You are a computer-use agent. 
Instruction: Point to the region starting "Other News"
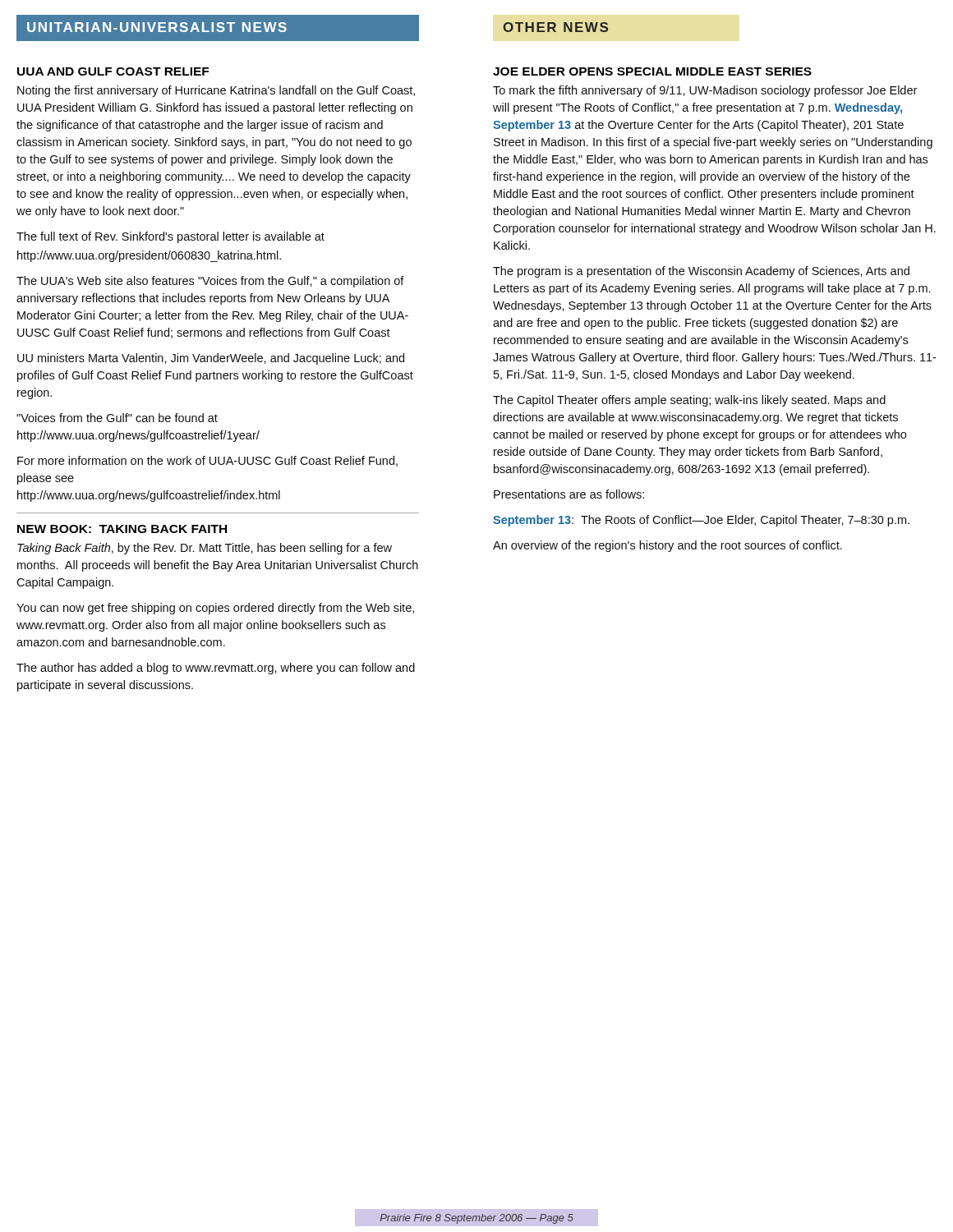pos(556,28)
